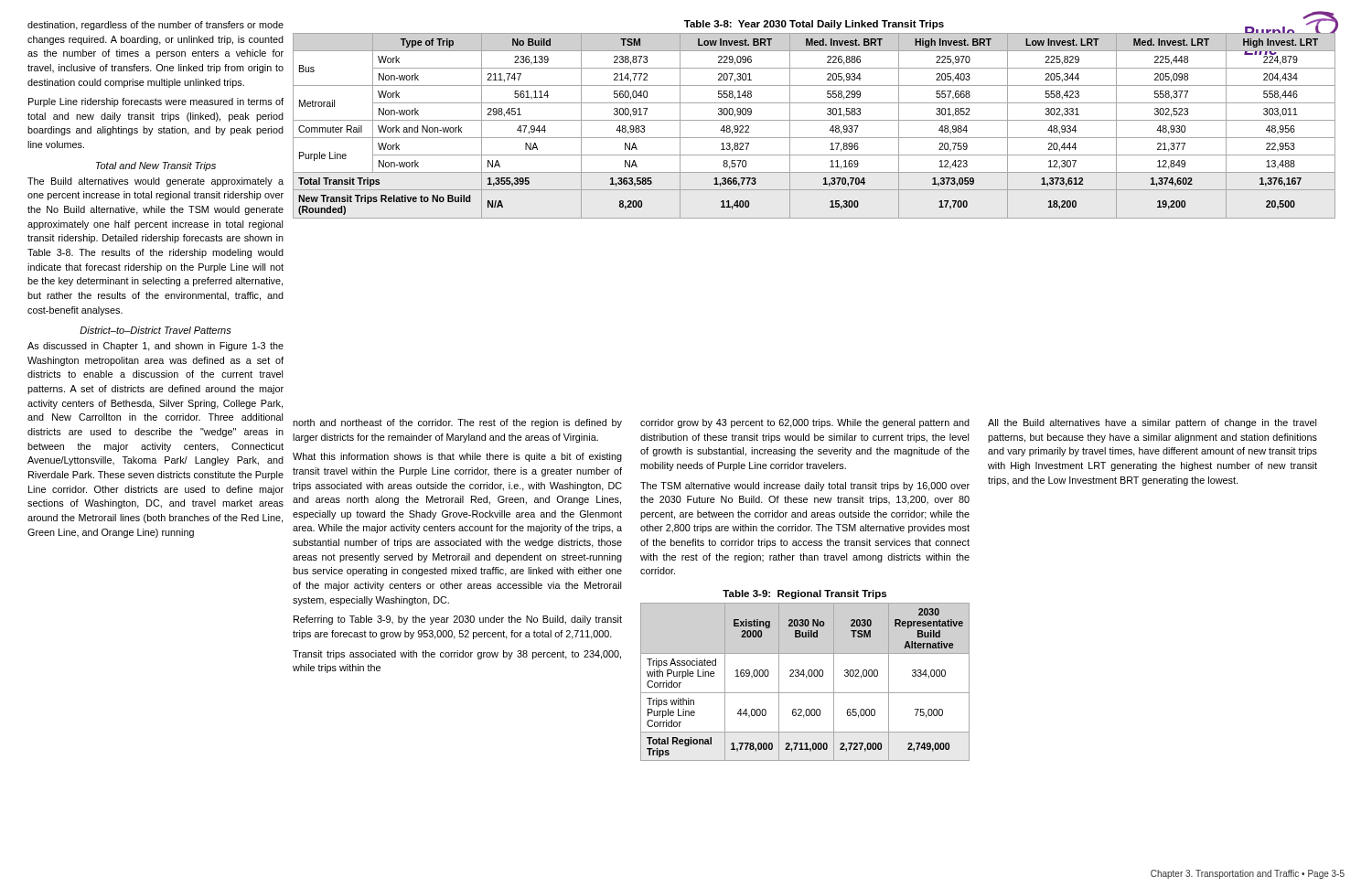
Task: Click the passage that begins "The Build alternatives would generate approximately a one"
Action: [156, 245]
